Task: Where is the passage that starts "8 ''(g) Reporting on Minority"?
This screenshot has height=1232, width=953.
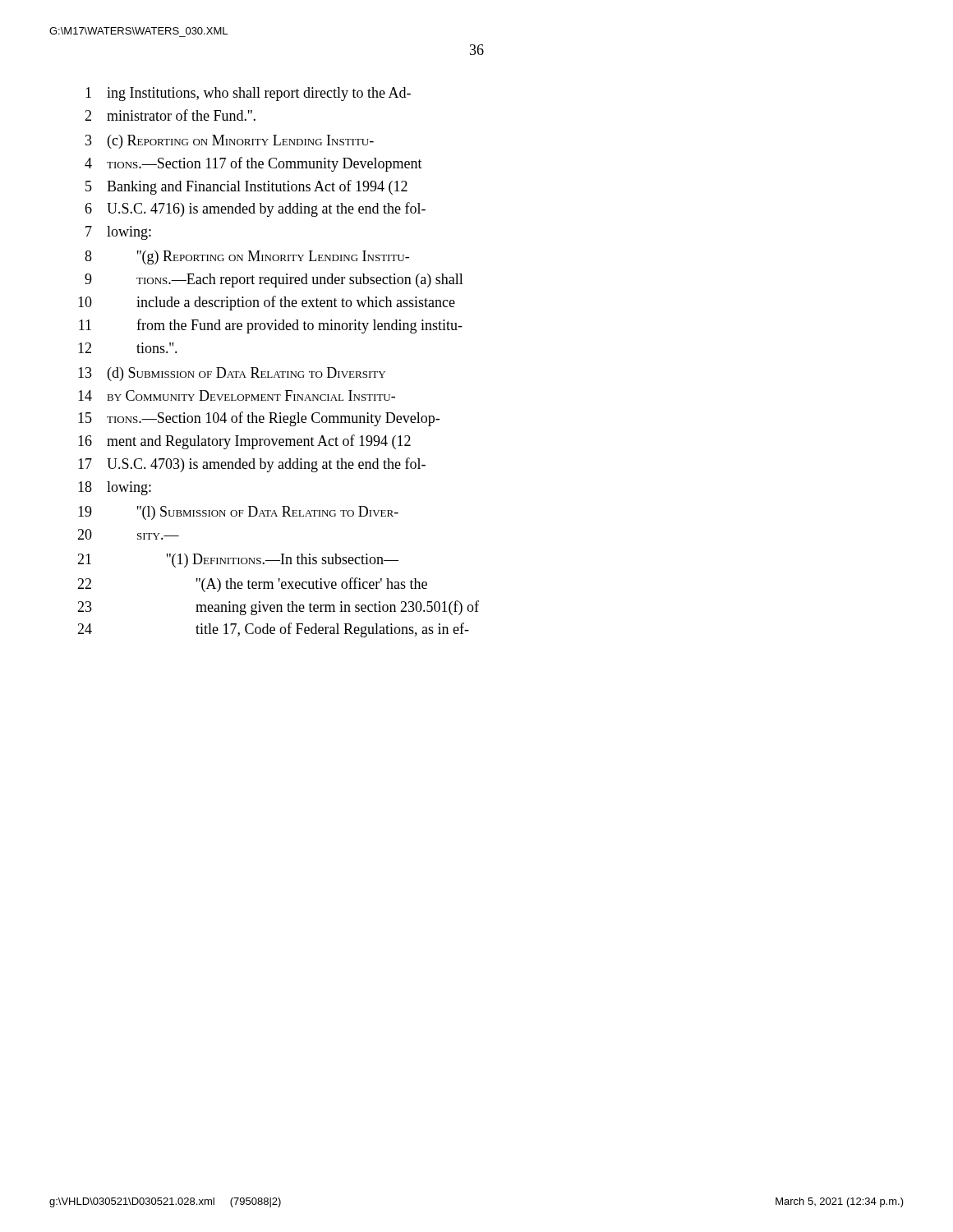Action: [x=247, y=257]
